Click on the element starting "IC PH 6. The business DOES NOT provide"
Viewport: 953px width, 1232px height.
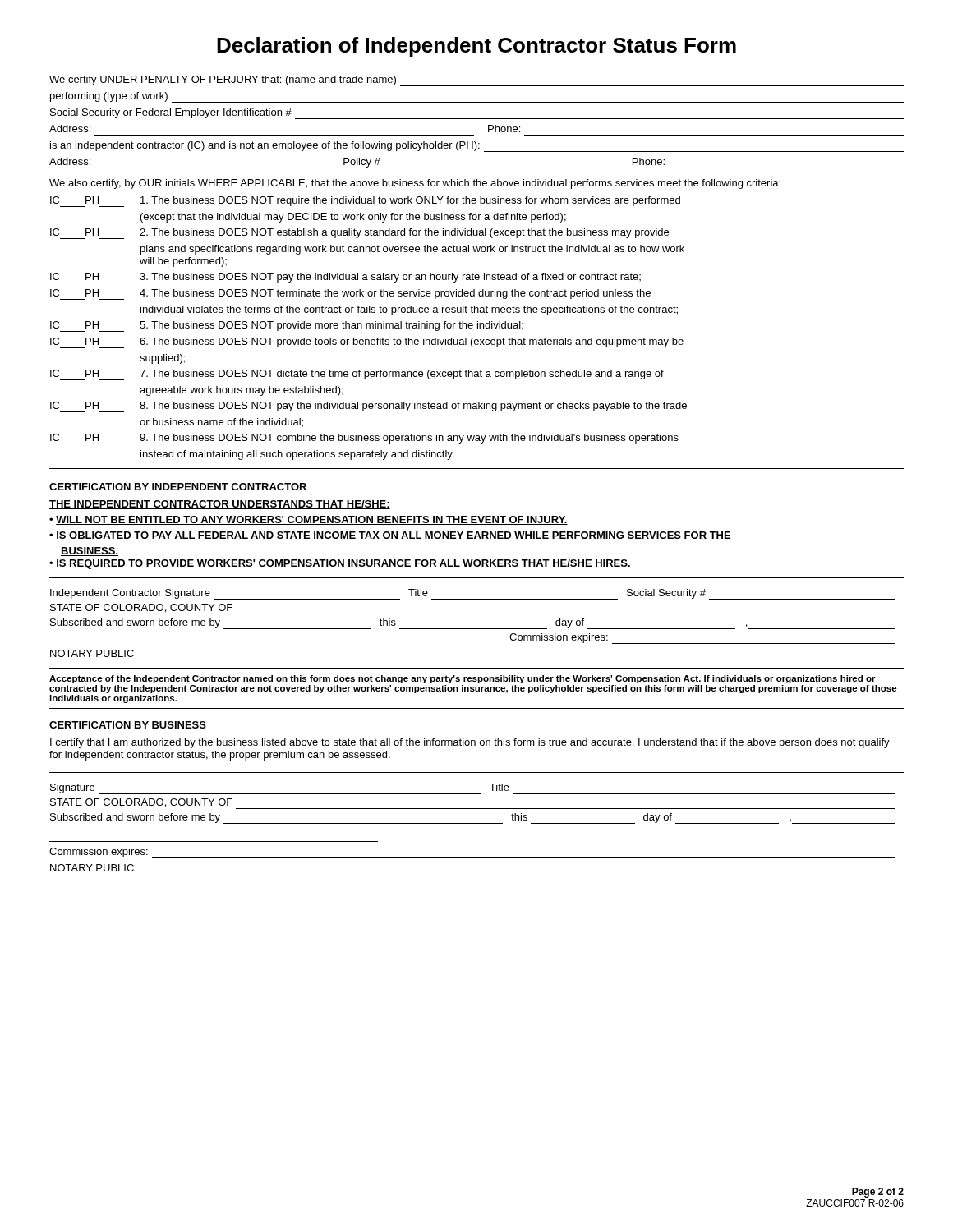tap(476, 342)
